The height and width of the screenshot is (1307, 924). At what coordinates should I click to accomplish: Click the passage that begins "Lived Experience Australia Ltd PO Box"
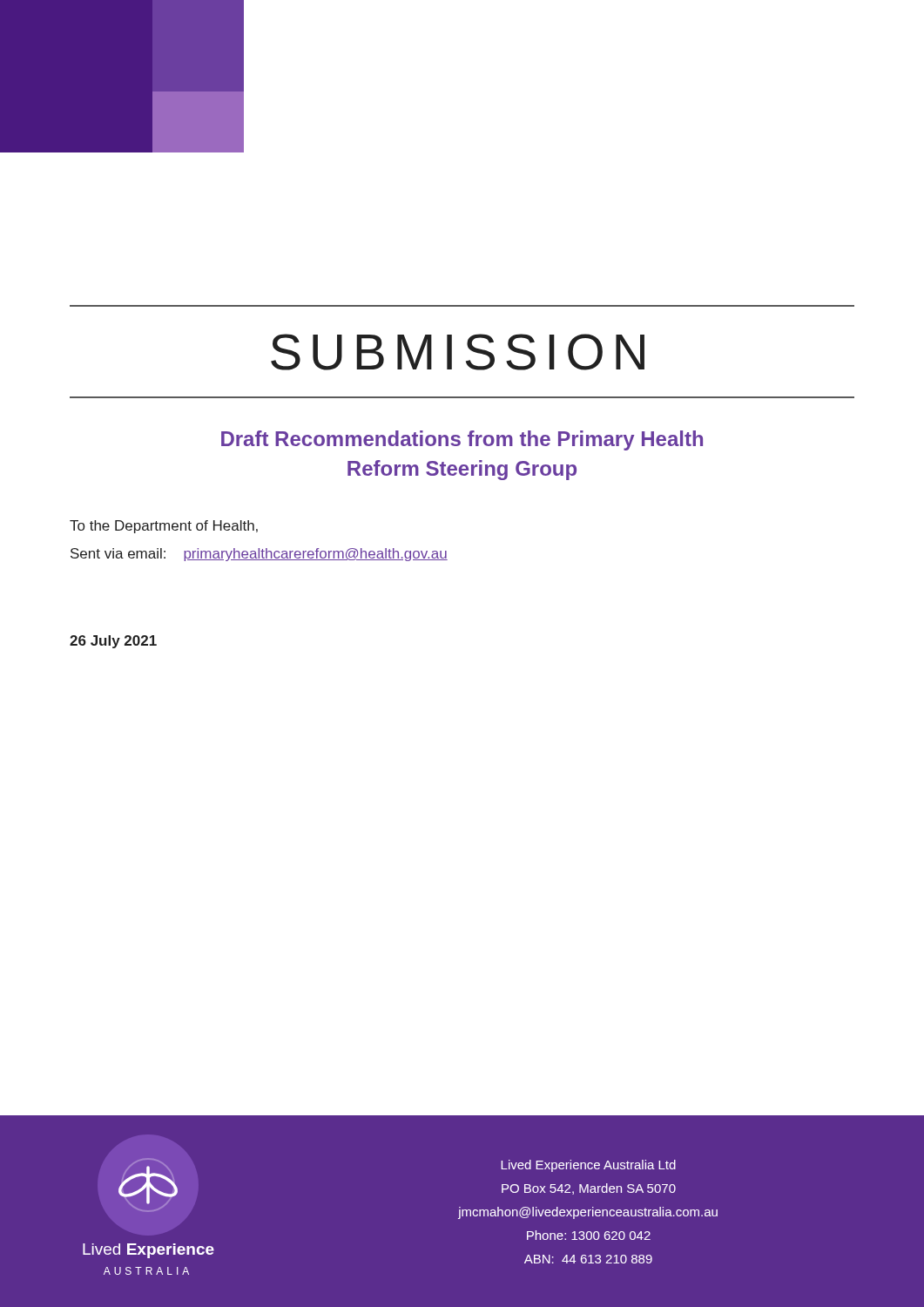(x=588, y=1211)
